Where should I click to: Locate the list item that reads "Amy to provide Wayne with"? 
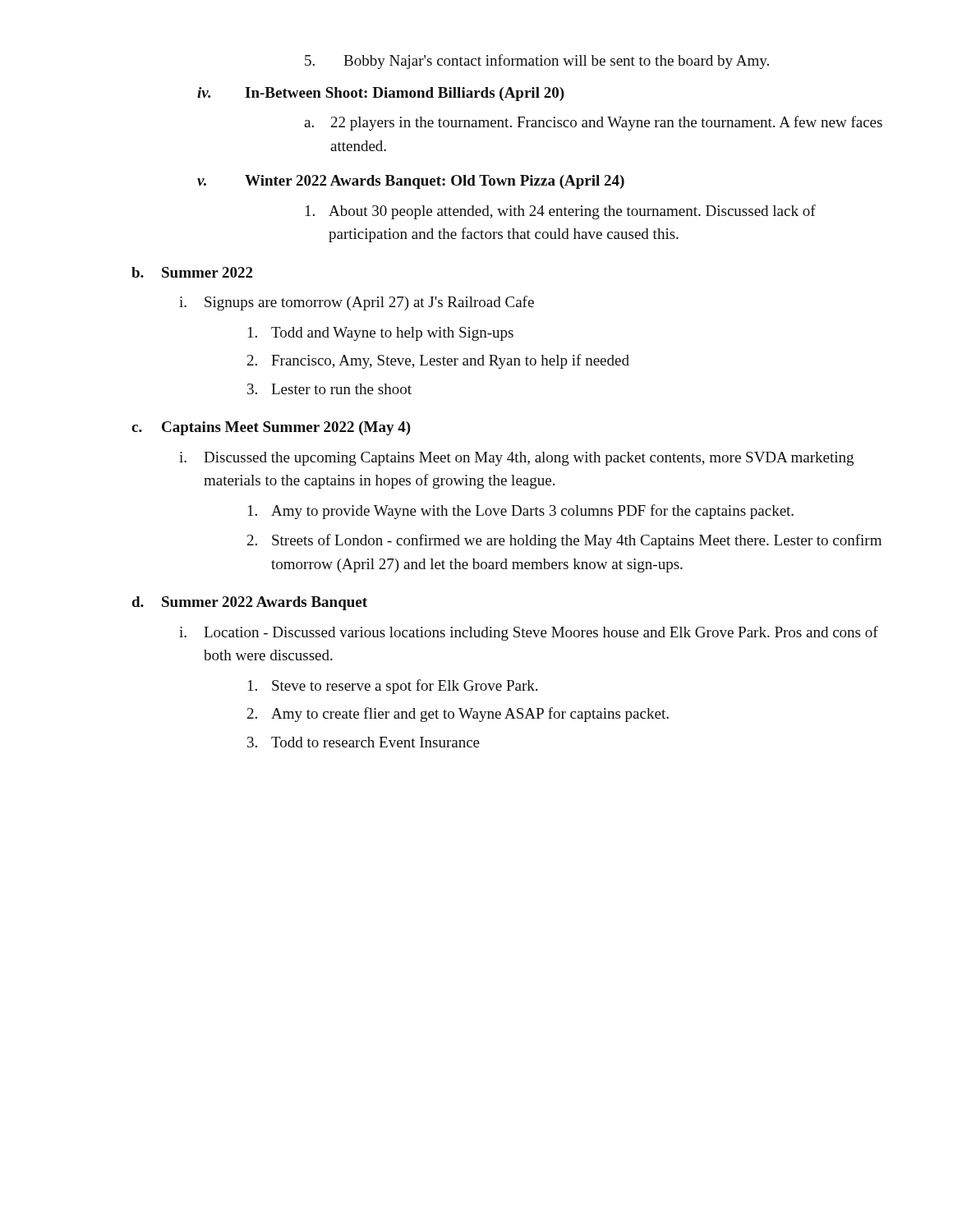pos(567,511)
